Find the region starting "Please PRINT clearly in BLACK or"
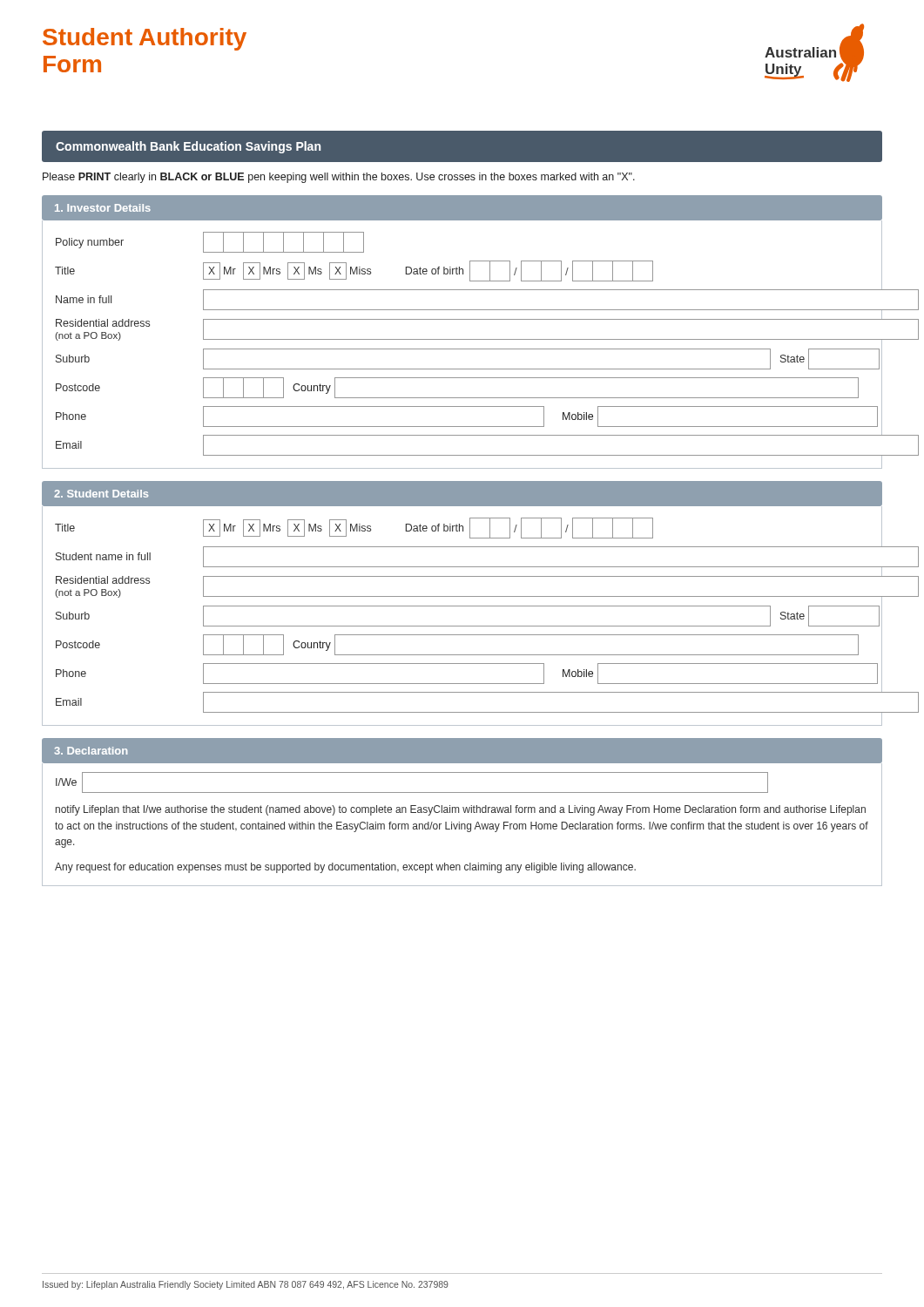Screen dimensions: 1307x924 coord(339,177)
